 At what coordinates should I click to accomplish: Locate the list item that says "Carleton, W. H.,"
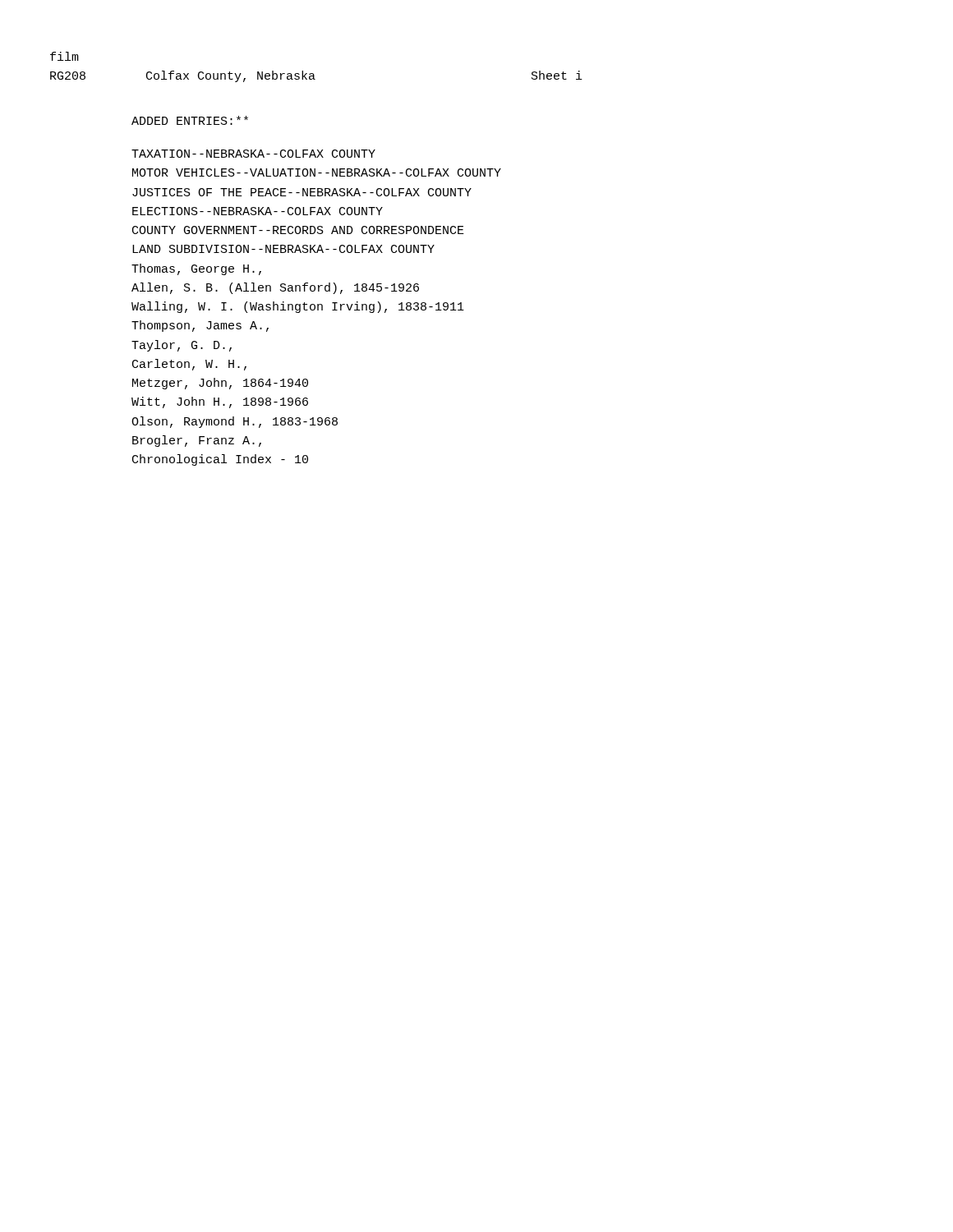click(191, 365)
